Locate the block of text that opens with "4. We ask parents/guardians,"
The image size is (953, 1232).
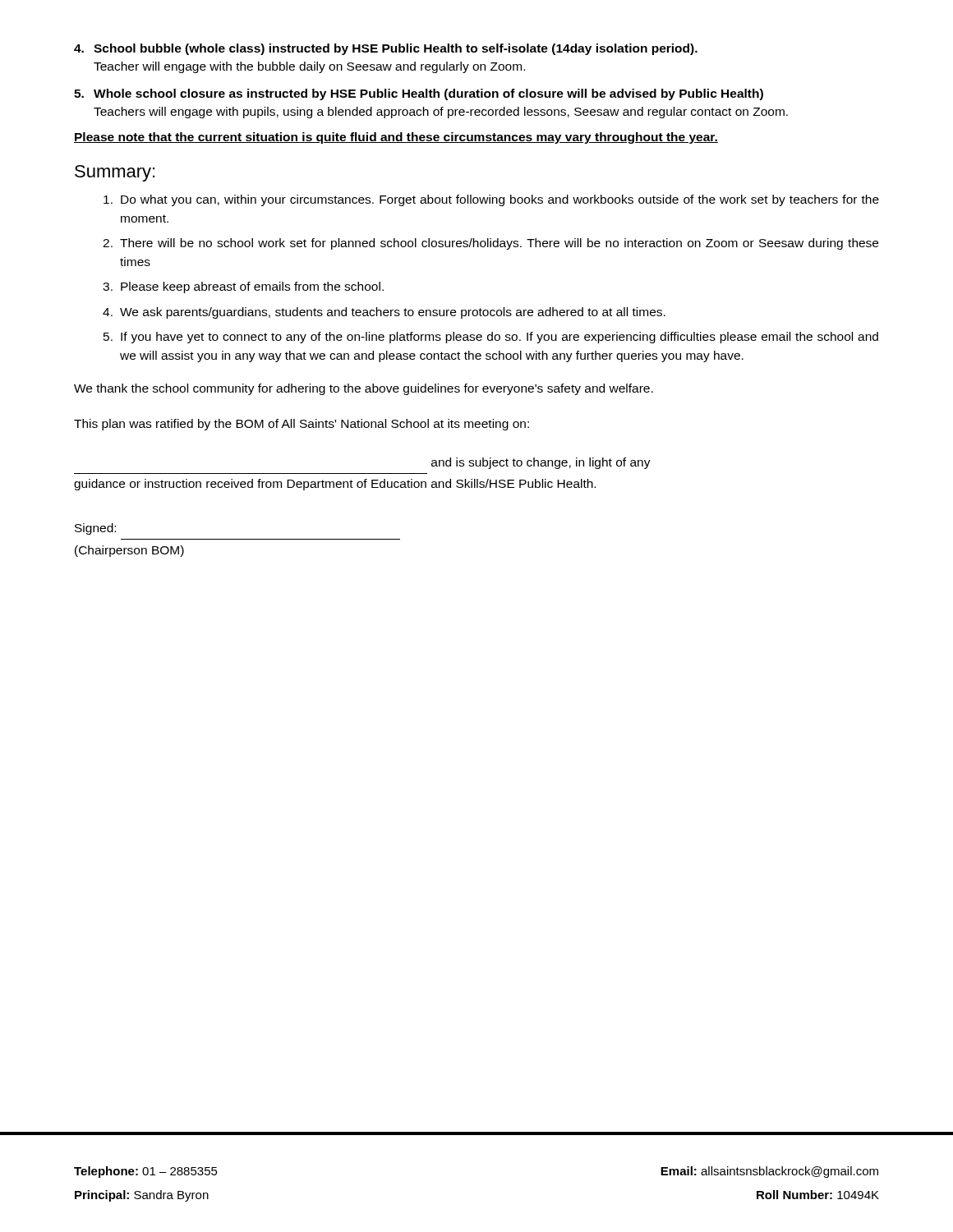[485, 312]
